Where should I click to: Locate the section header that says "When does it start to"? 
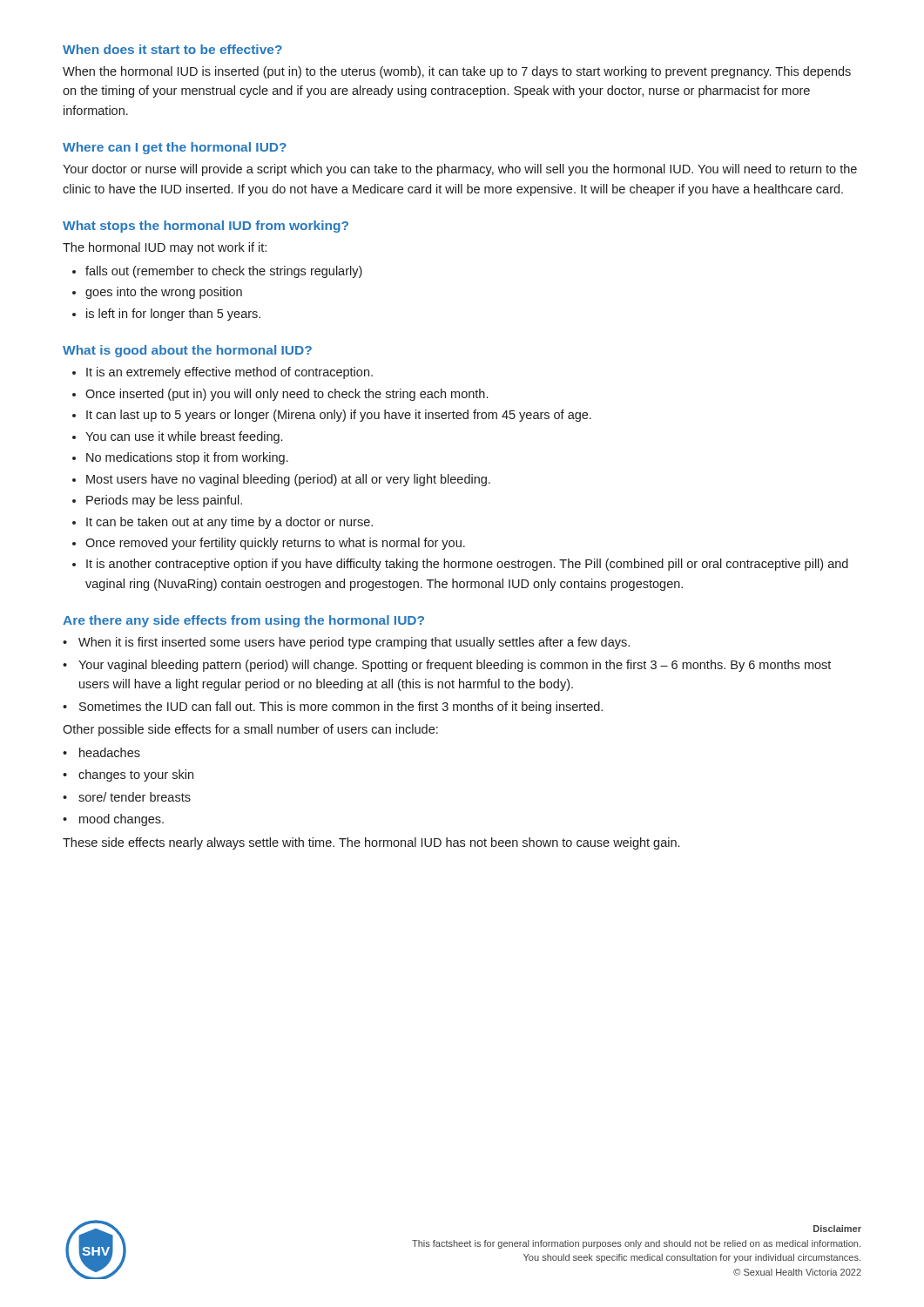click(173, 49)
